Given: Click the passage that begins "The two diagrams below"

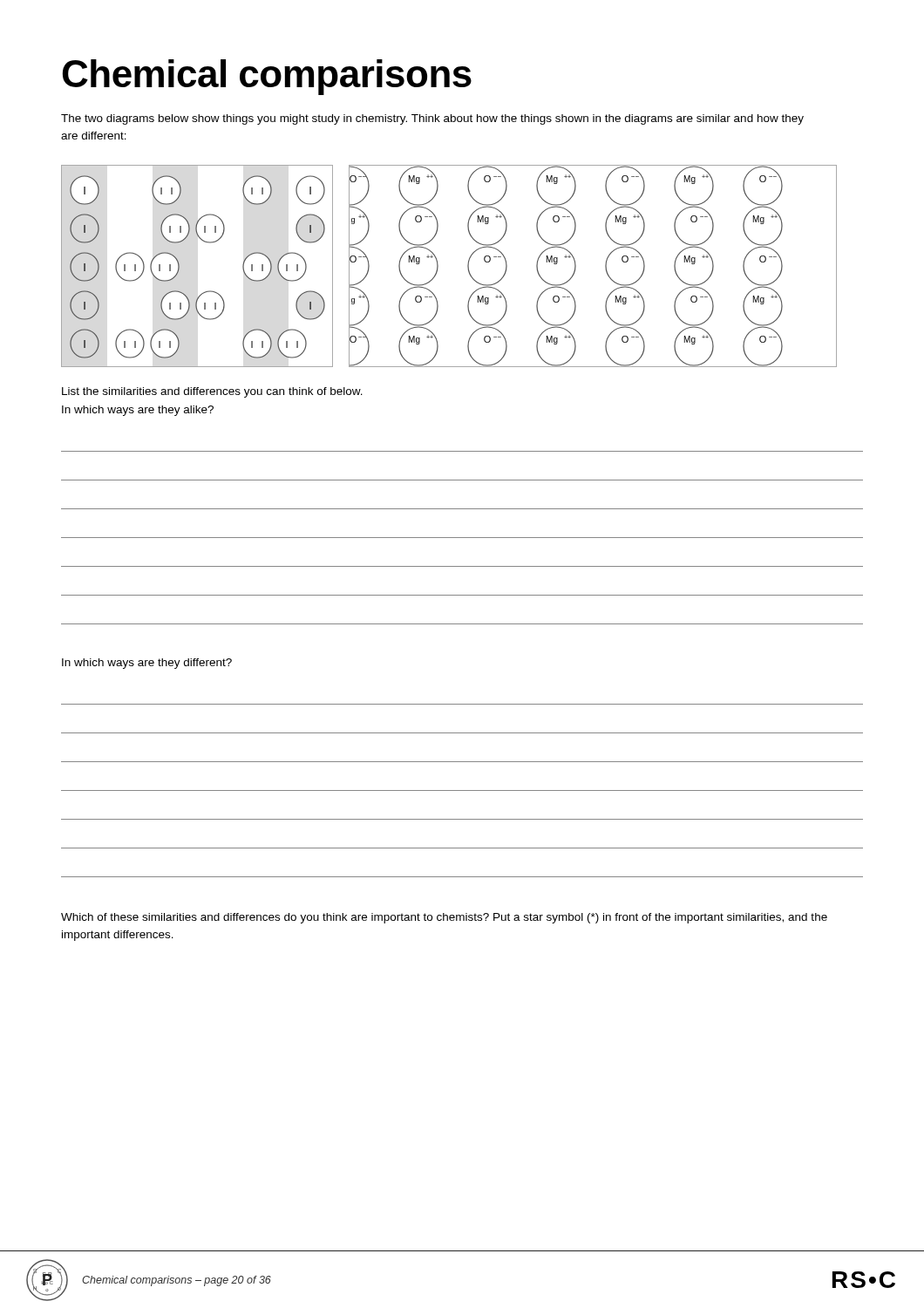Looking at the screenshot, I should pos(432,127).
